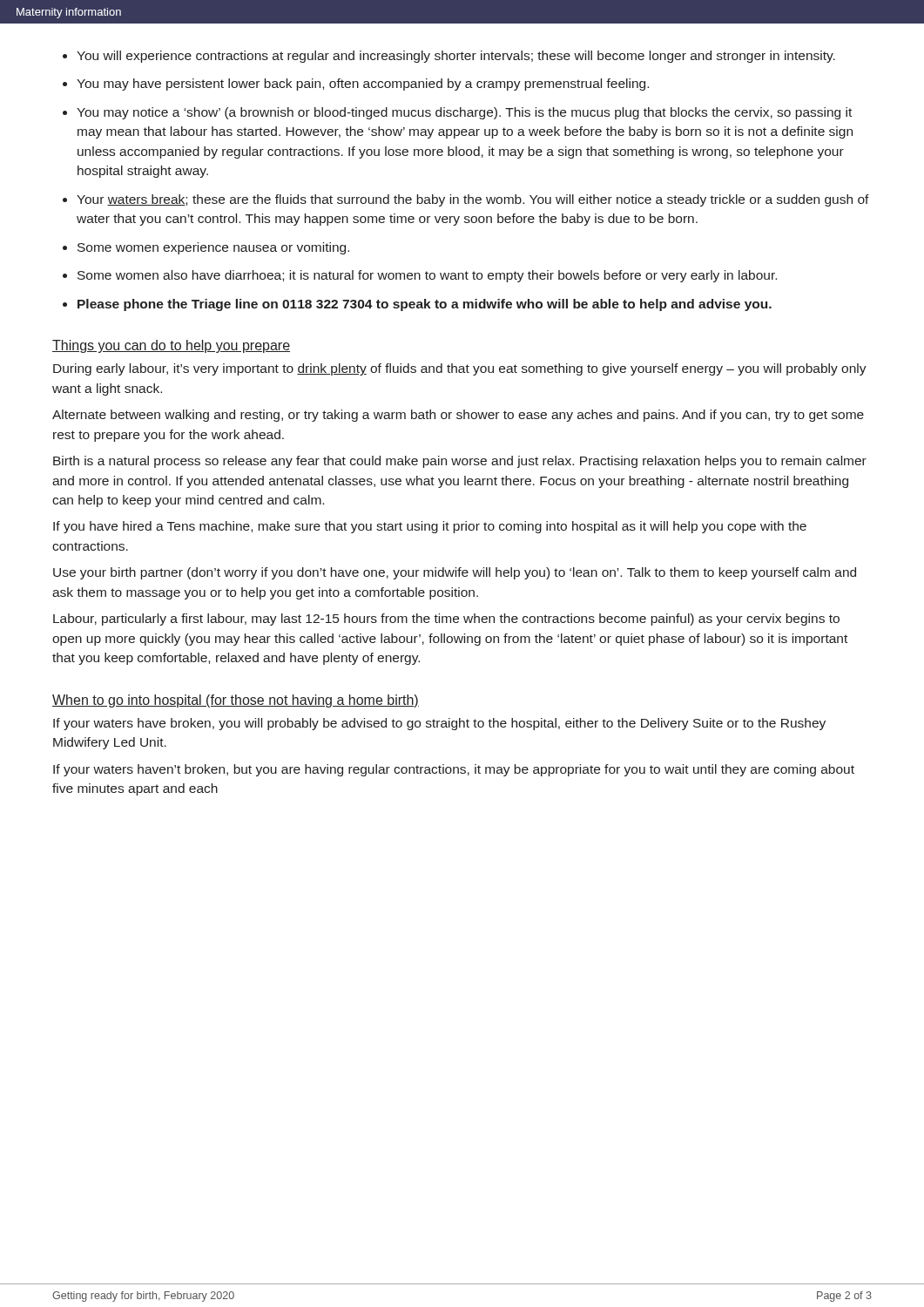The height and width of the screenshot is (1307, 924).
Task: Navigate to the block starting "Labour, particularly a first"
Action: pyautogui.click(x=450, y=638)
